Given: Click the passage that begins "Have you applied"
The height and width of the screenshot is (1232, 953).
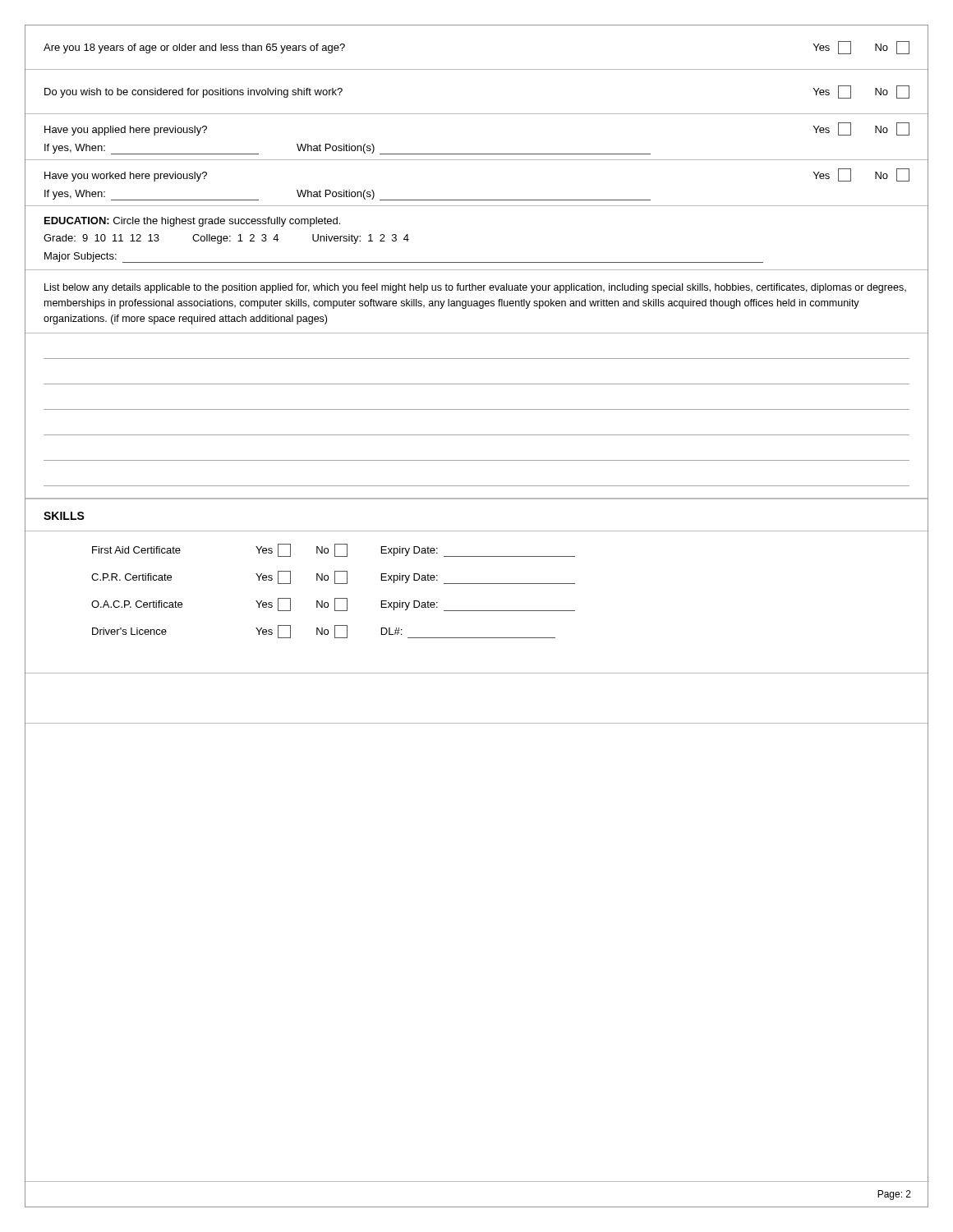Looking at the screenshot, I should tap(123, 128).
